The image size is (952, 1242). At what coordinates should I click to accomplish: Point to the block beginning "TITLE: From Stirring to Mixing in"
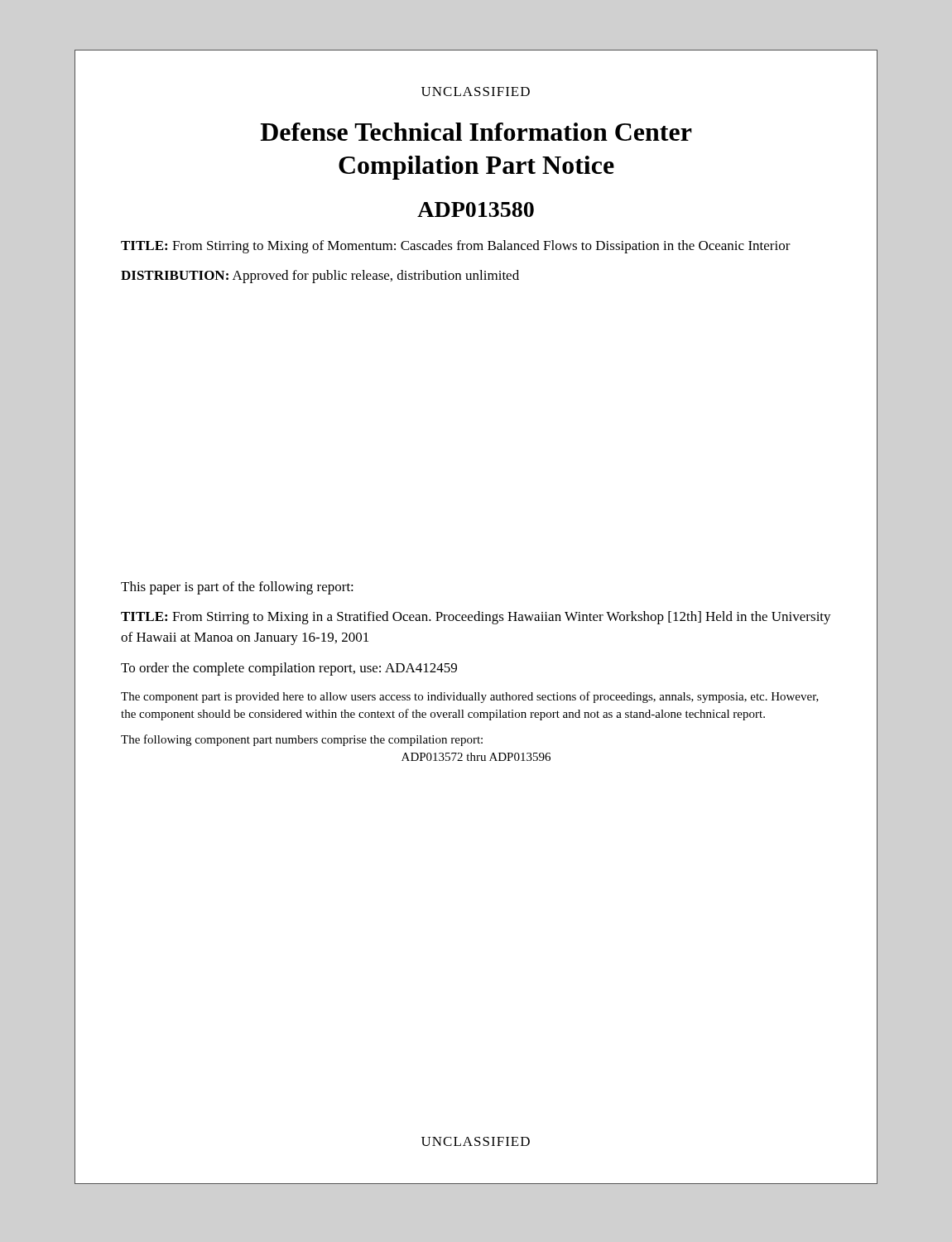click(476, 627)
